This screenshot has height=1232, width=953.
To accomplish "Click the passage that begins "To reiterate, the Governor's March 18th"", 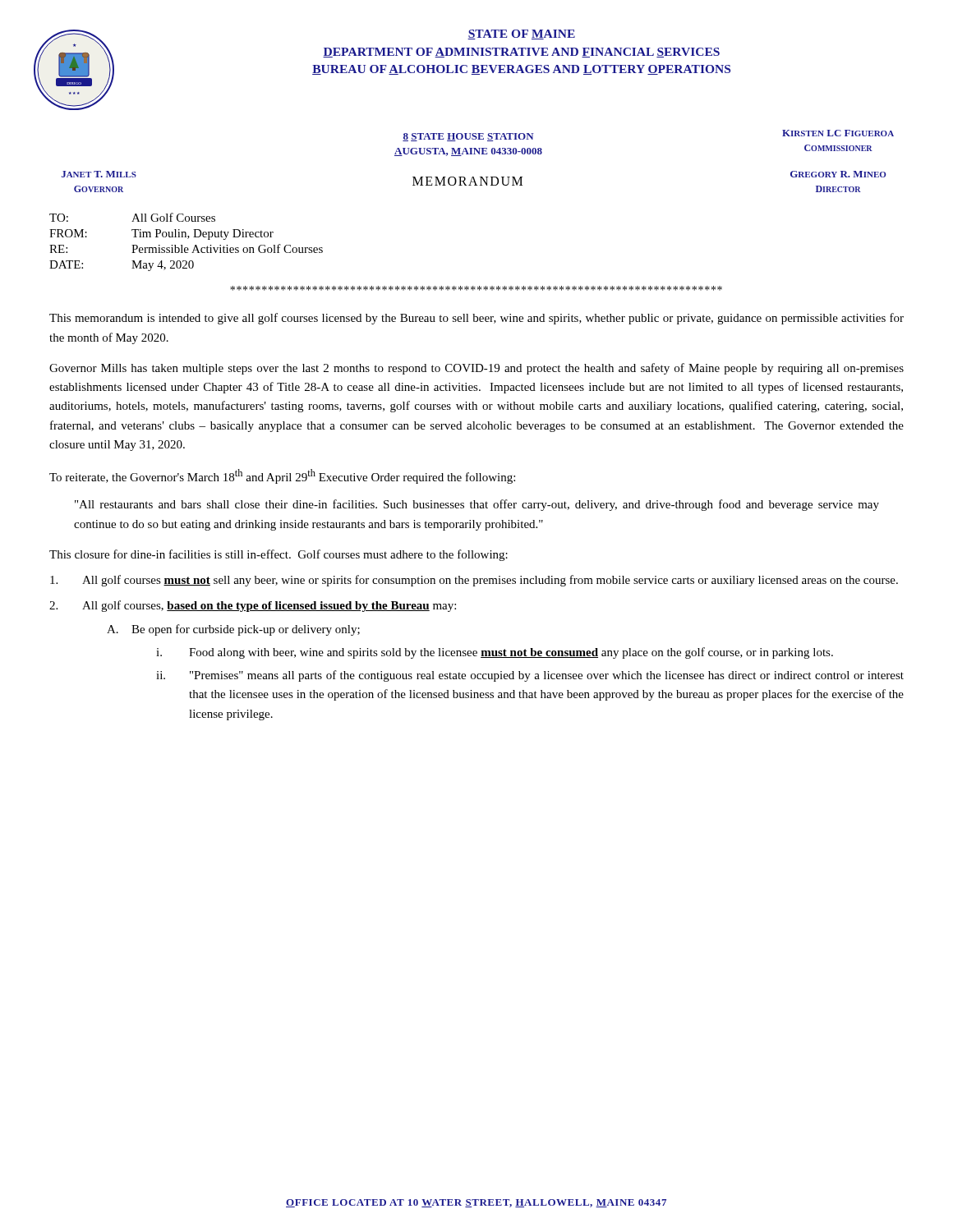I will [283, 476].
